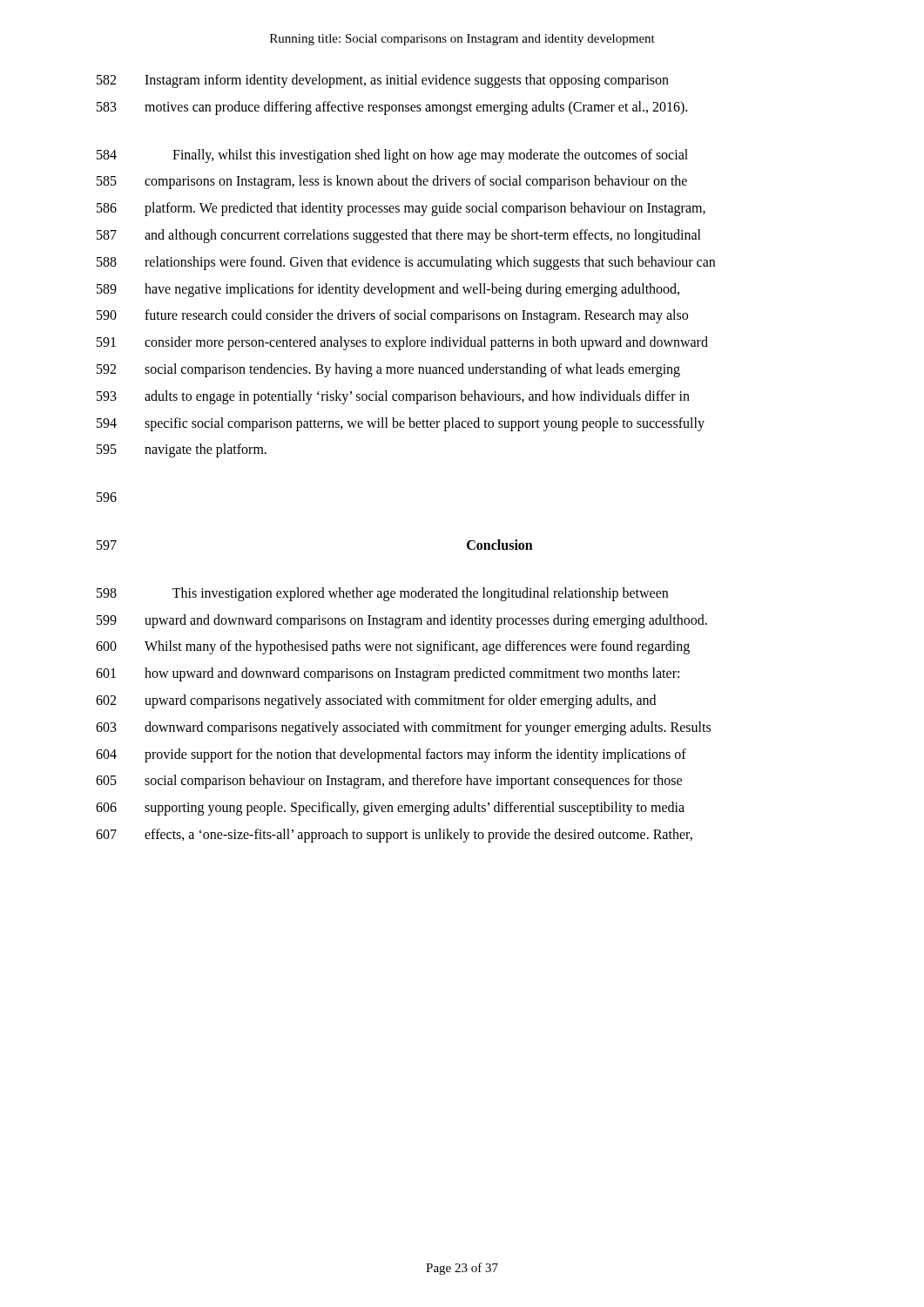Click on the text block containing "594 specific social comparison patterns, we"

pyautogui.click(x=400, y=423)
